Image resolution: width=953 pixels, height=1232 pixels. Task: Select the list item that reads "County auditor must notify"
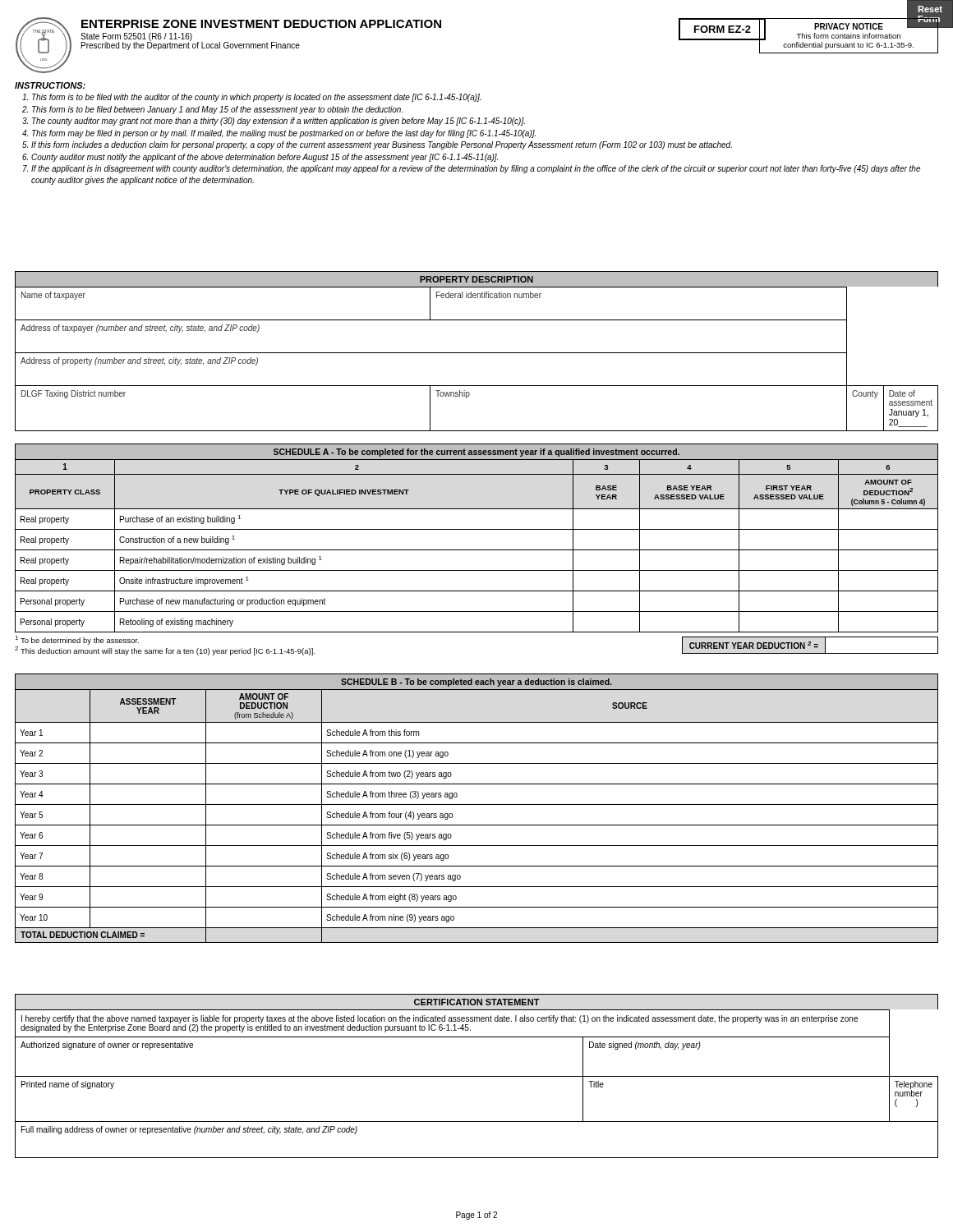coord(265,157)
